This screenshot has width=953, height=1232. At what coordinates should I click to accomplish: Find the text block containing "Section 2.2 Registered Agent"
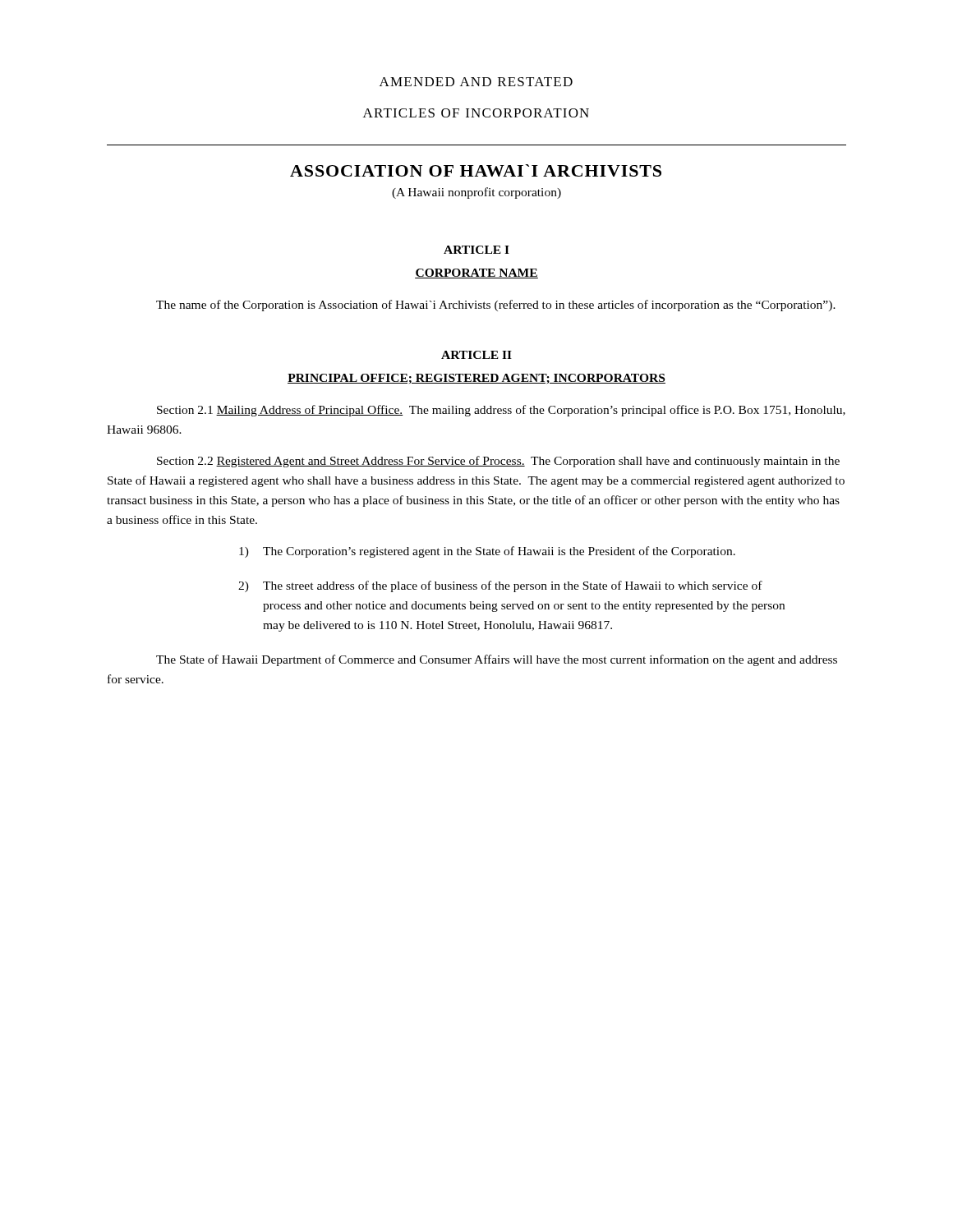point(476,490)
